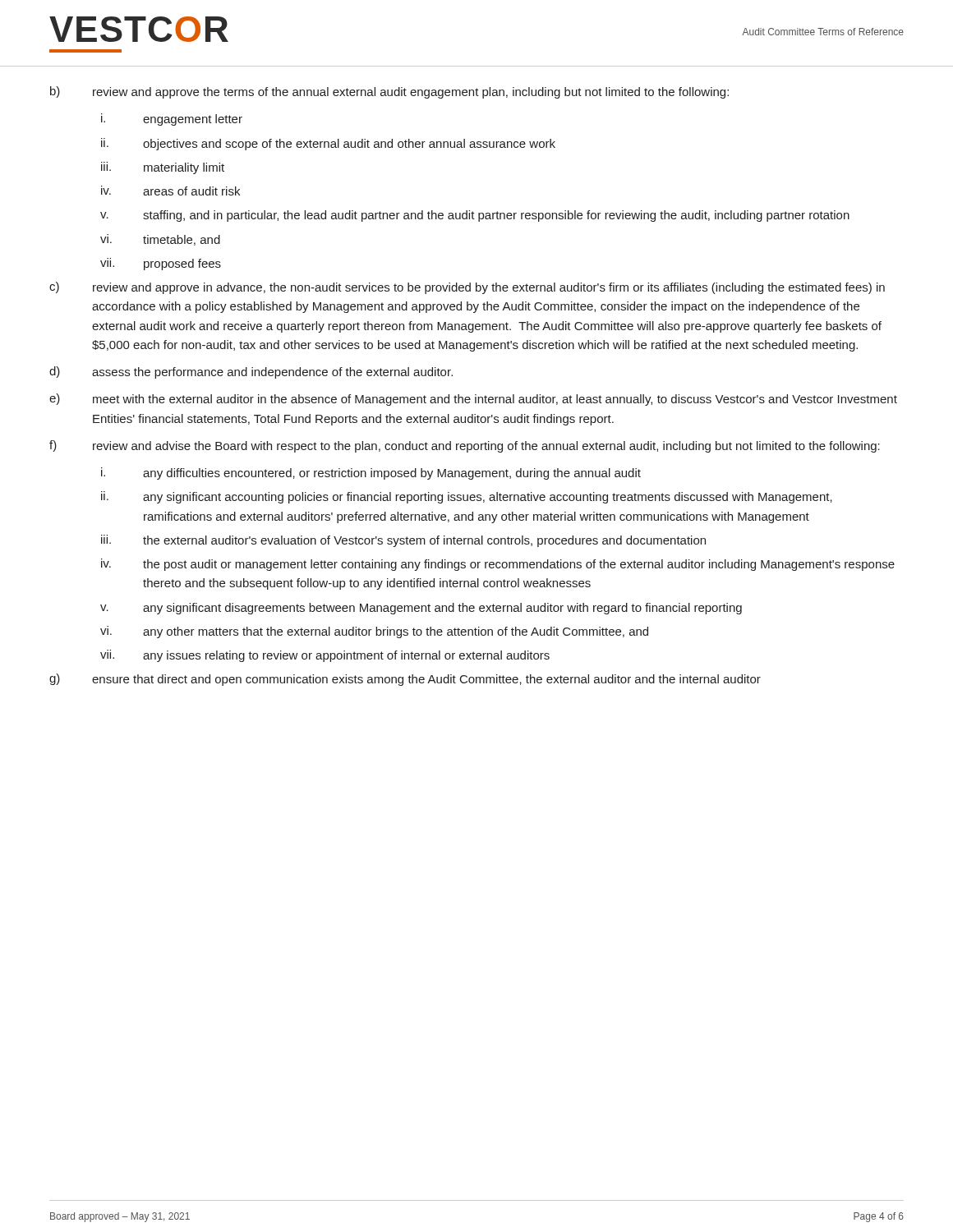Click the passage that begins "ii. objectives and scope of the external audit"
This screenshot has height=1232, width=953.
(x=498, y=143)
